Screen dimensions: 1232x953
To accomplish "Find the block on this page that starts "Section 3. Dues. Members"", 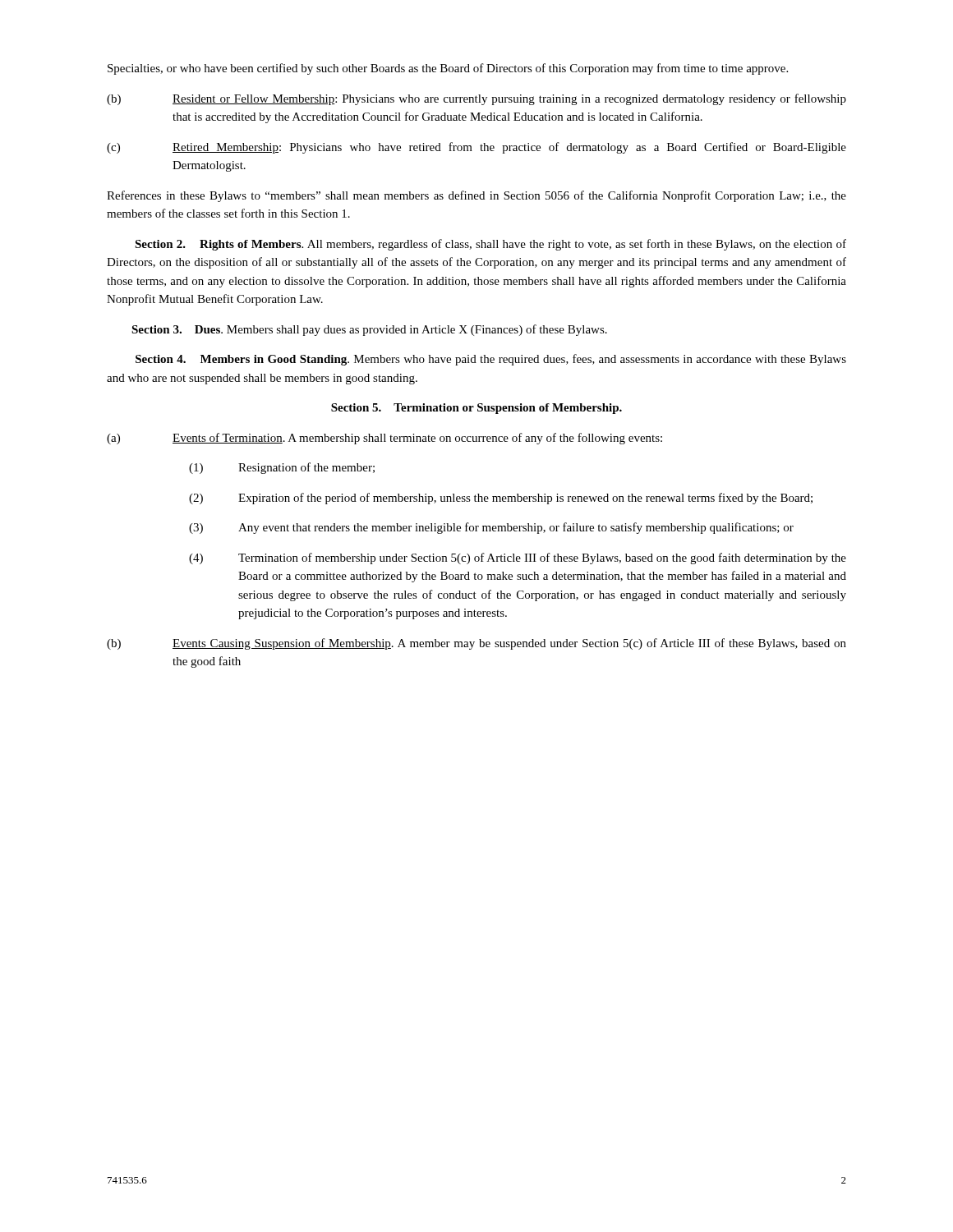I will click(357, 329).
